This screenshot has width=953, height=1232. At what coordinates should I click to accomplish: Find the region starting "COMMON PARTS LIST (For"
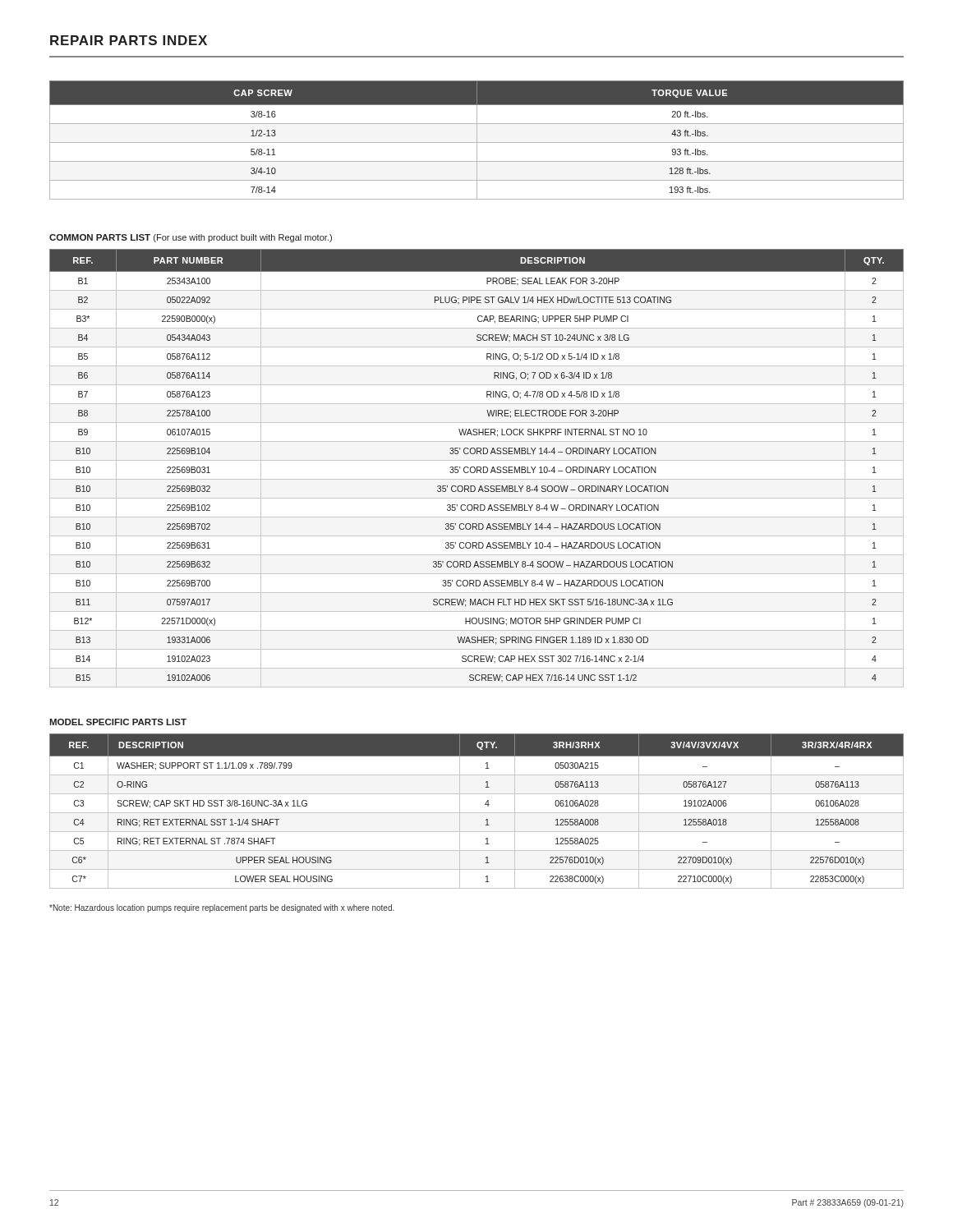pyautogui.click(x=191, y=237)
